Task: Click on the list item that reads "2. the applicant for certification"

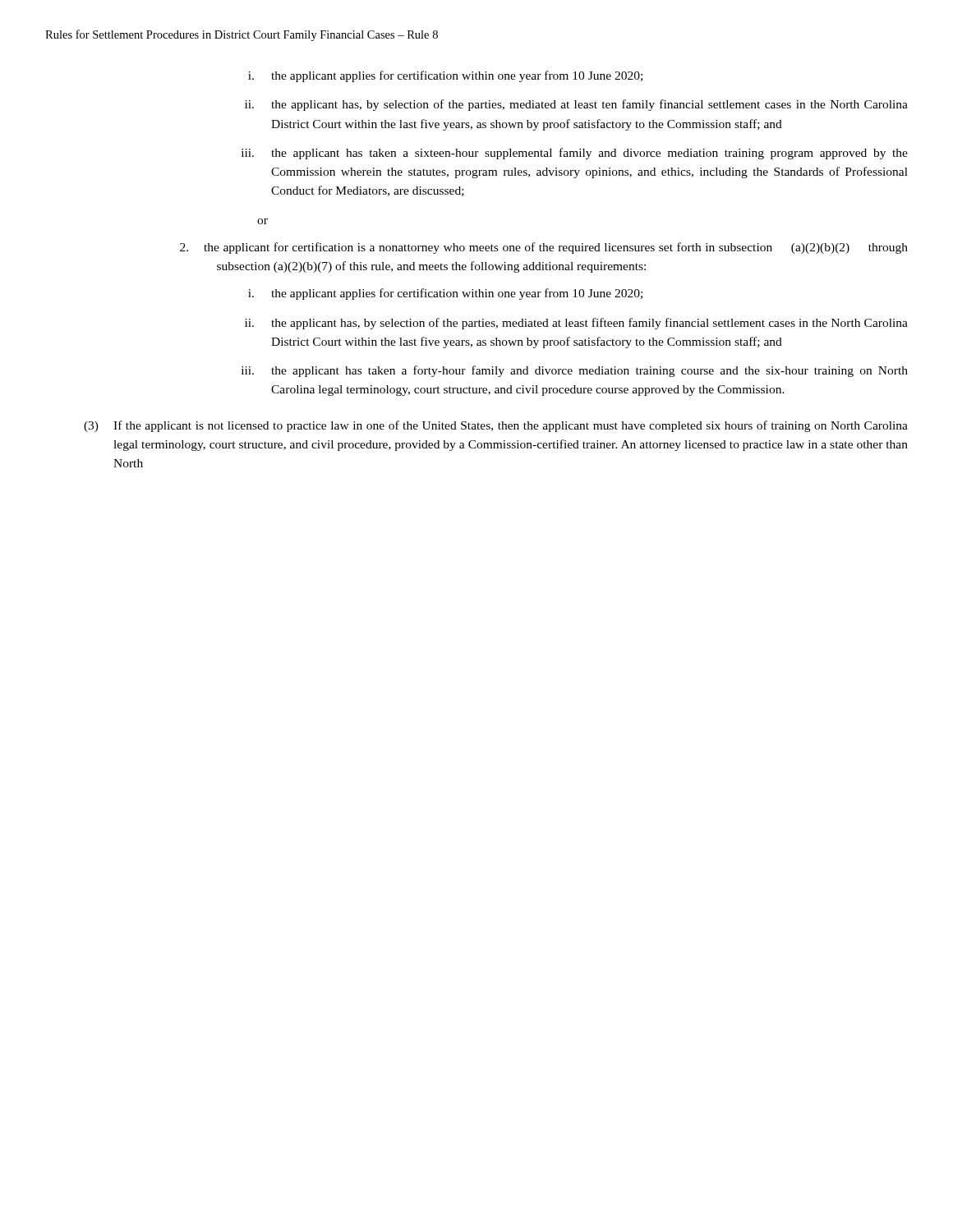Action: (526, 256)
